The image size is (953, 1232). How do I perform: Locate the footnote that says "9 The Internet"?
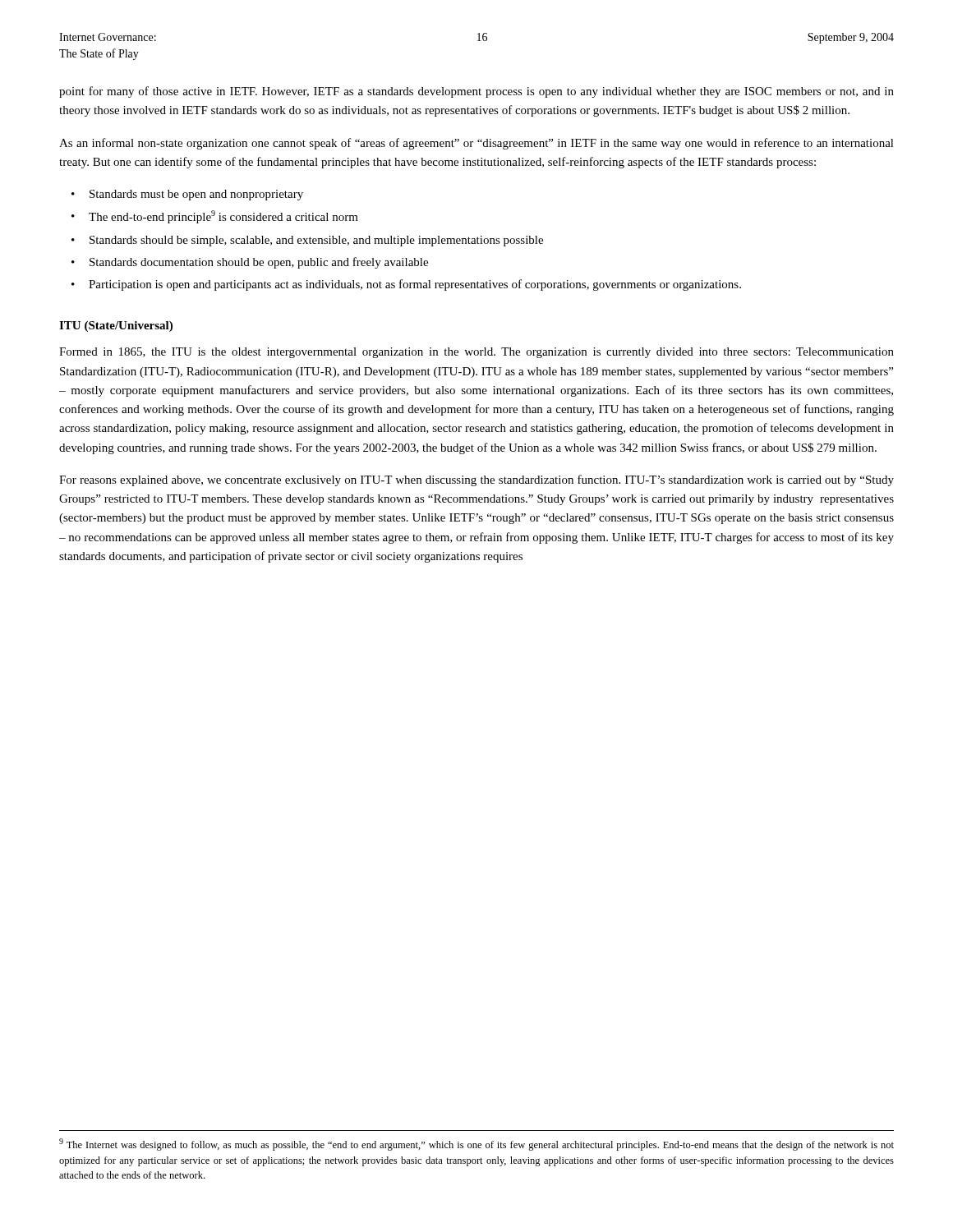point(476,1159)
